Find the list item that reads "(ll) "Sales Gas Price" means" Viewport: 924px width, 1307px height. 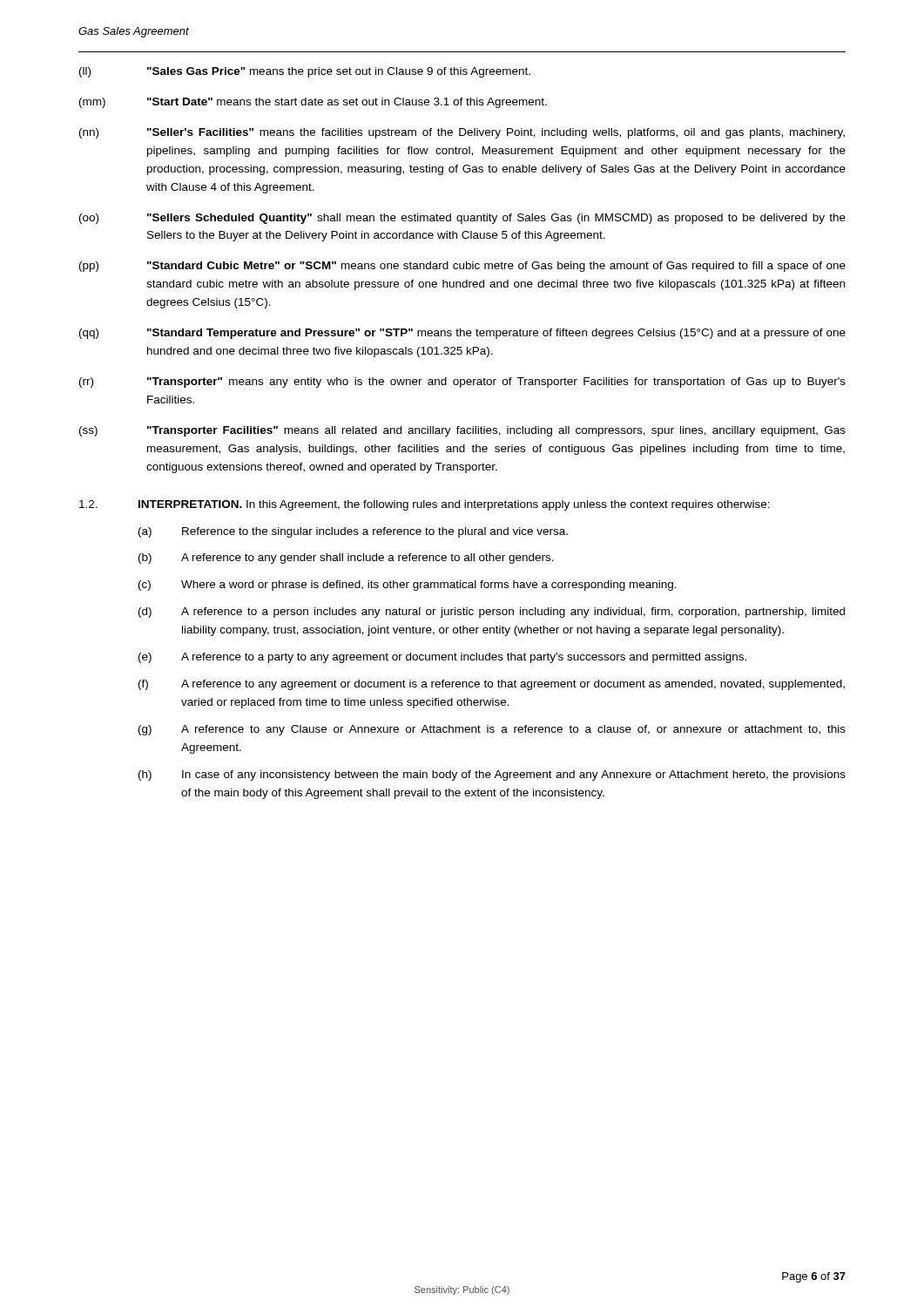coord(462,72)
